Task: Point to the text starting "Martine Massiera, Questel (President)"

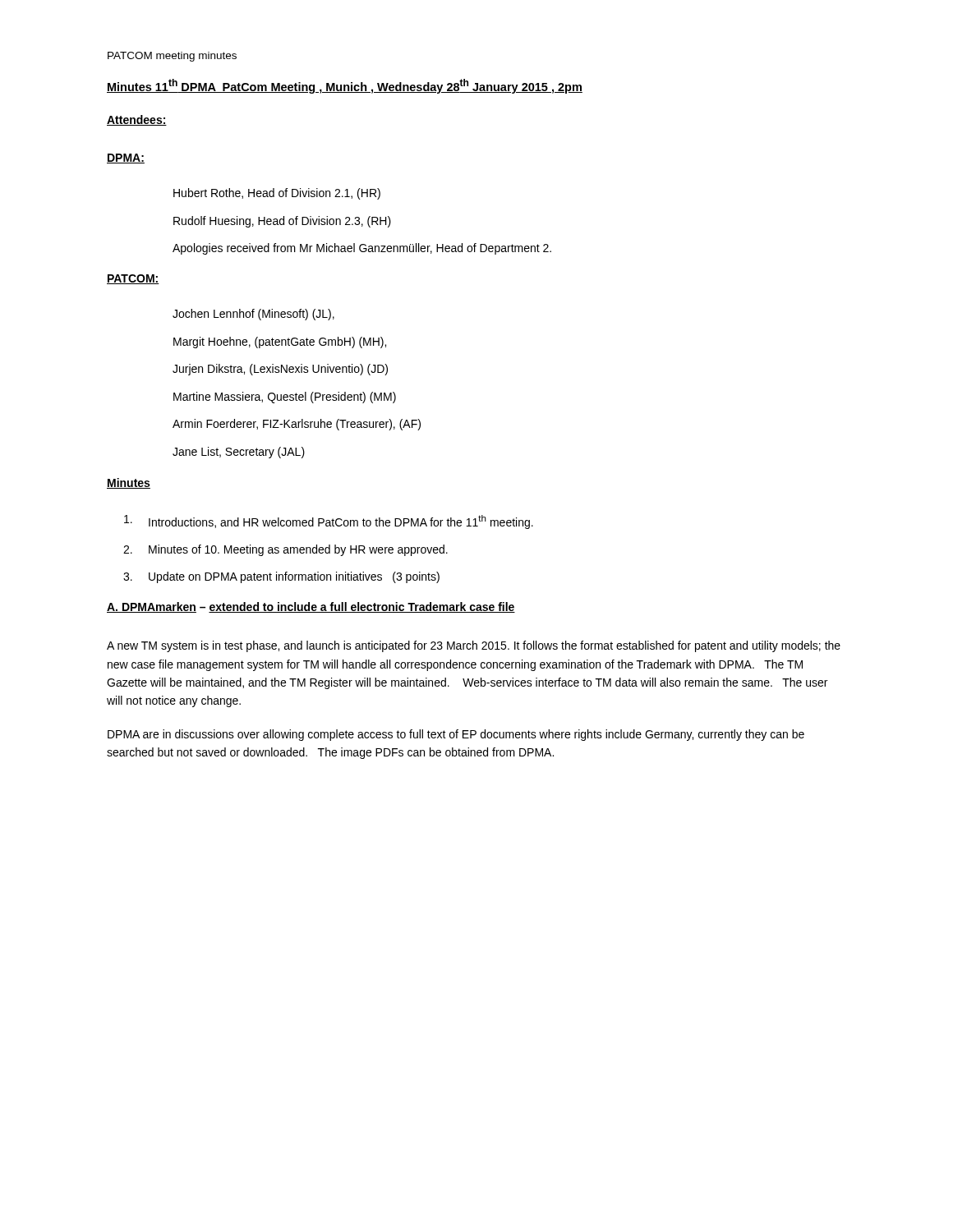Action: (284, 396)
